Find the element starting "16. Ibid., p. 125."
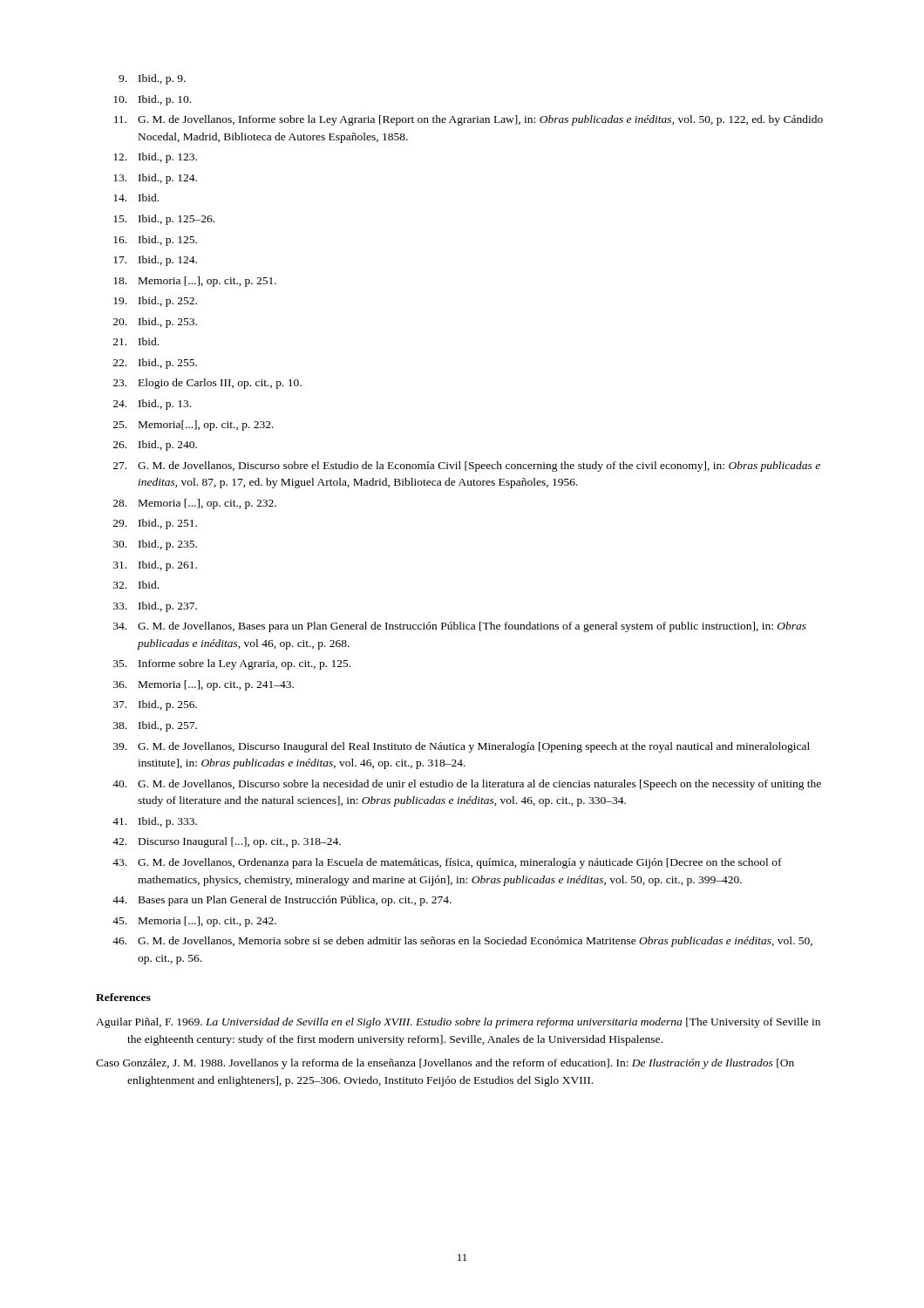 [155, 241]
